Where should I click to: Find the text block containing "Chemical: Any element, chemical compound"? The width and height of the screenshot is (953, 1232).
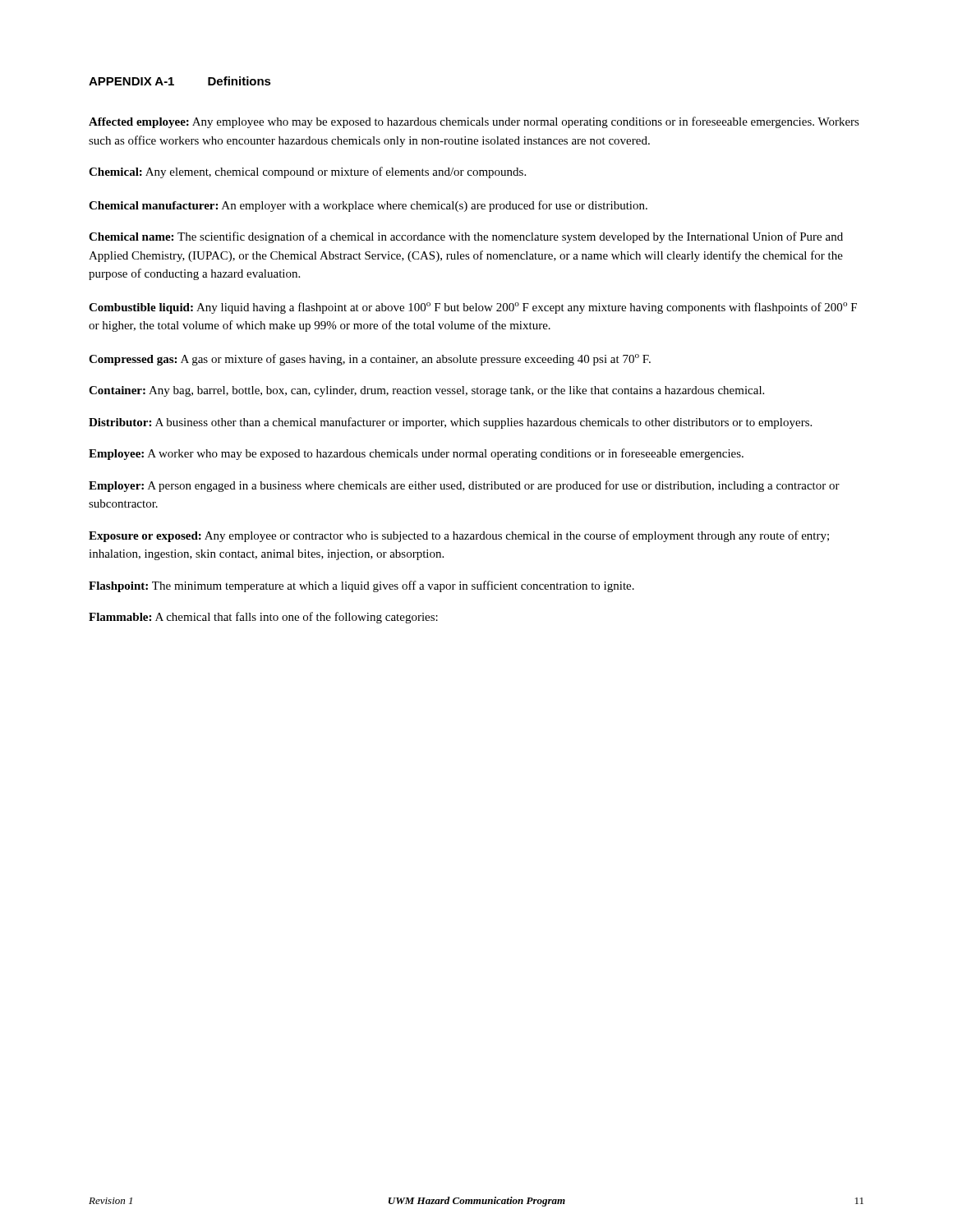[308, 172]
